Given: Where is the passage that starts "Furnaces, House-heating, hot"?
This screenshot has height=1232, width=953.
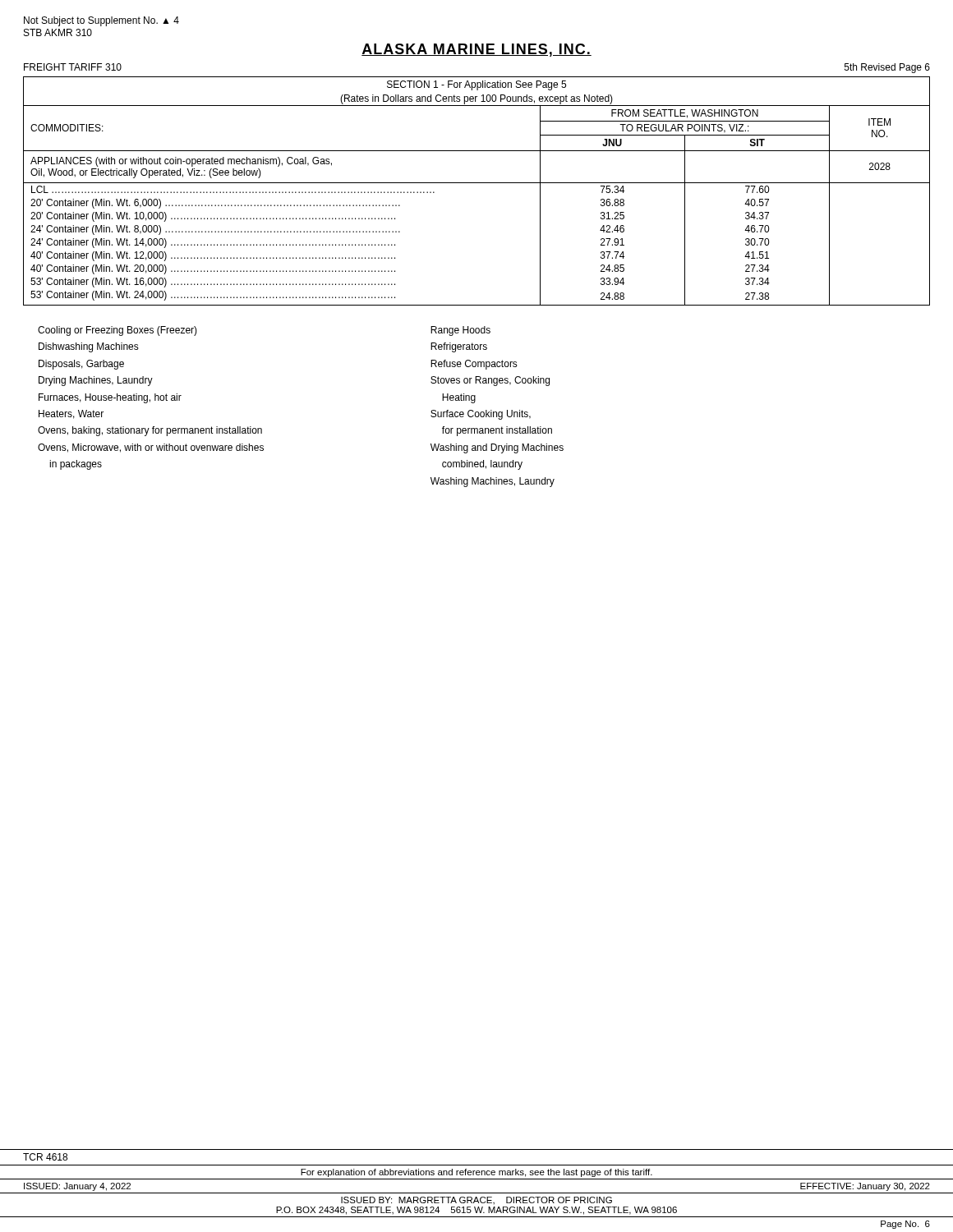Looking at the screenshot, I should click(110, 397).
